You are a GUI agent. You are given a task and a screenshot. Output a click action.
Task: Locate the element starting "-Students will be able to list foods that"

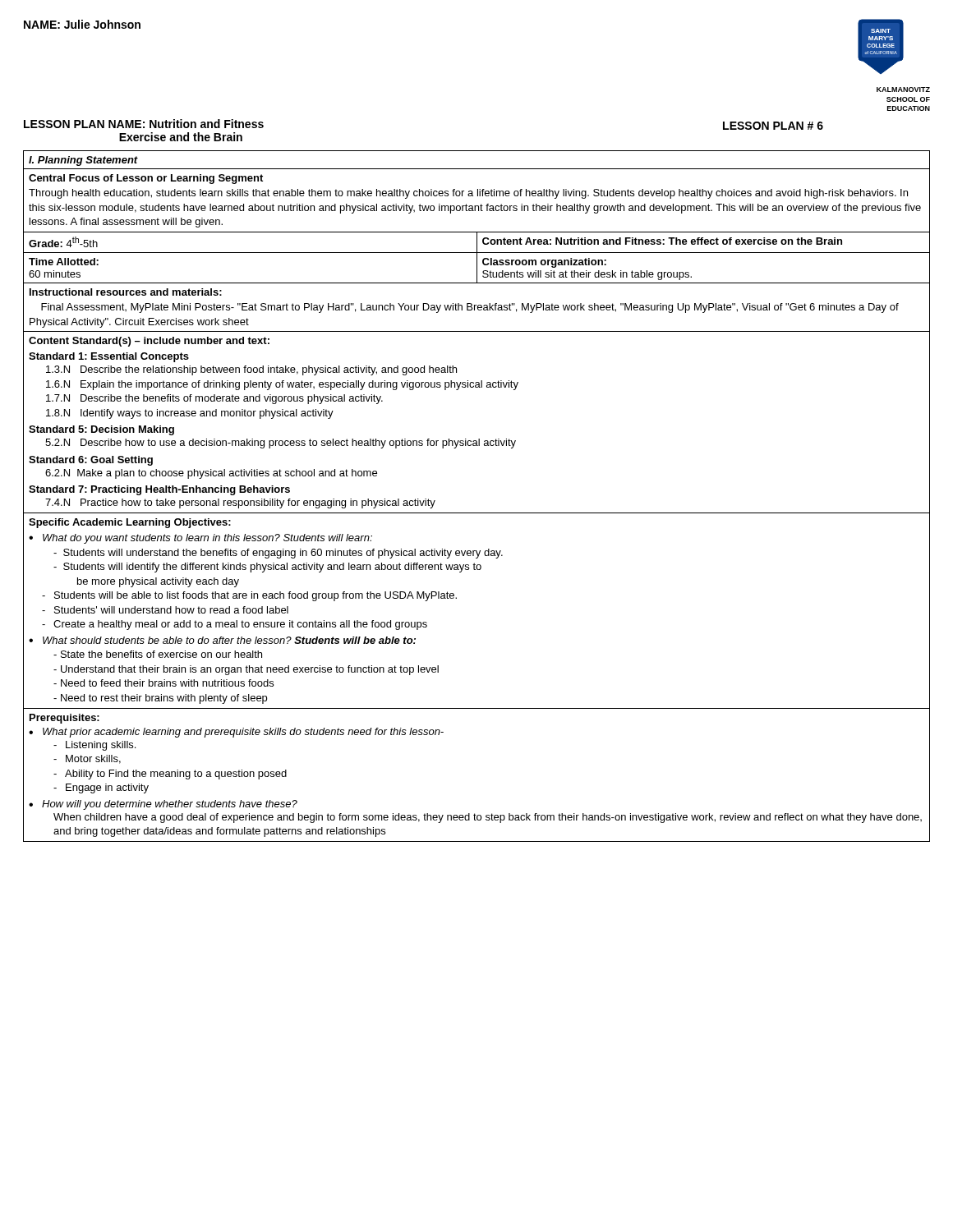pyautogui.click(x=250, y=595)
